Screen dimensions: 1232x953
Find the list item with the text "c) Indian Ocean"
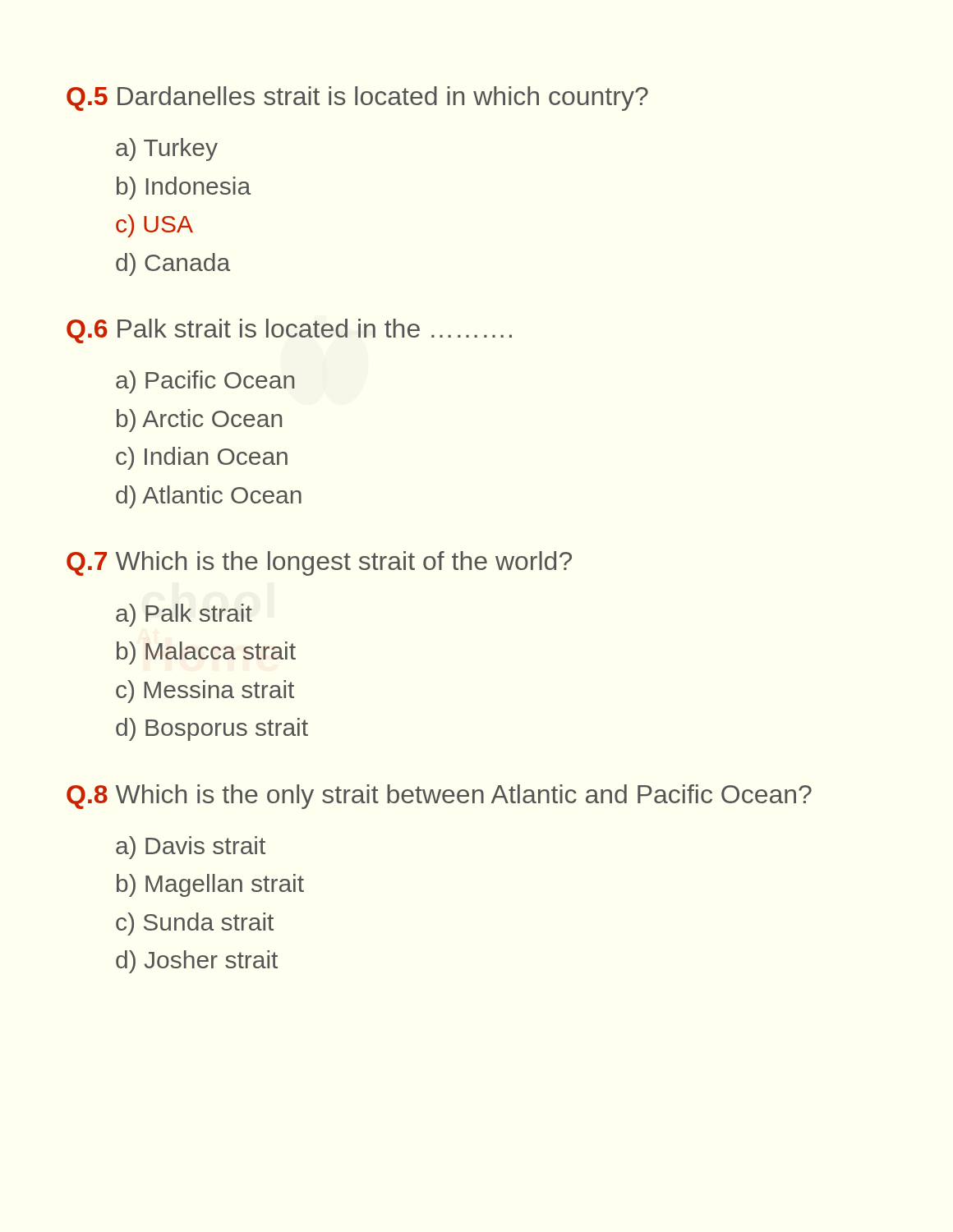(202, 457)
